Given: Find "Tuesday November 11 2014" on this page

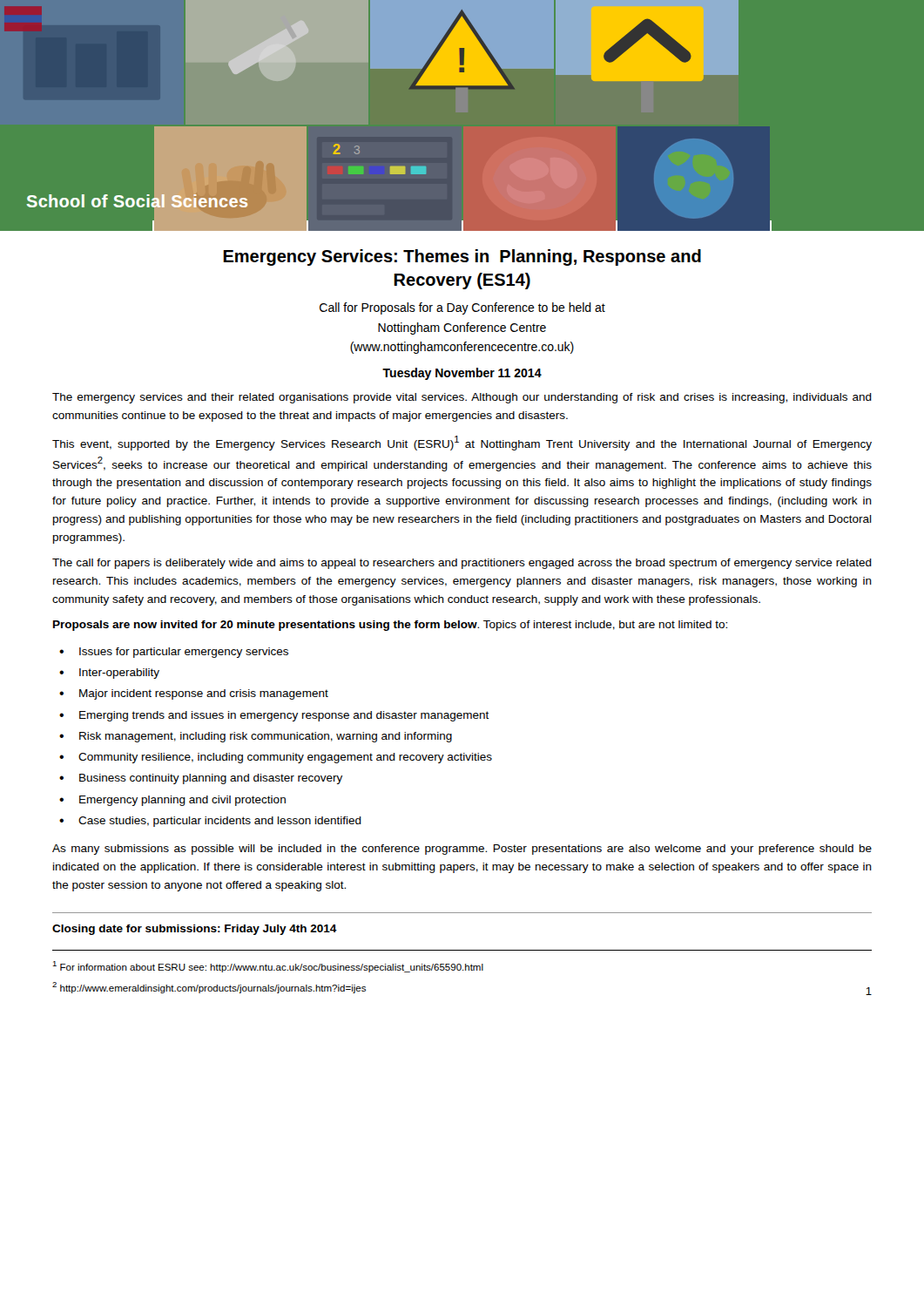Looking at the screenshot, I should pos(462,373).
